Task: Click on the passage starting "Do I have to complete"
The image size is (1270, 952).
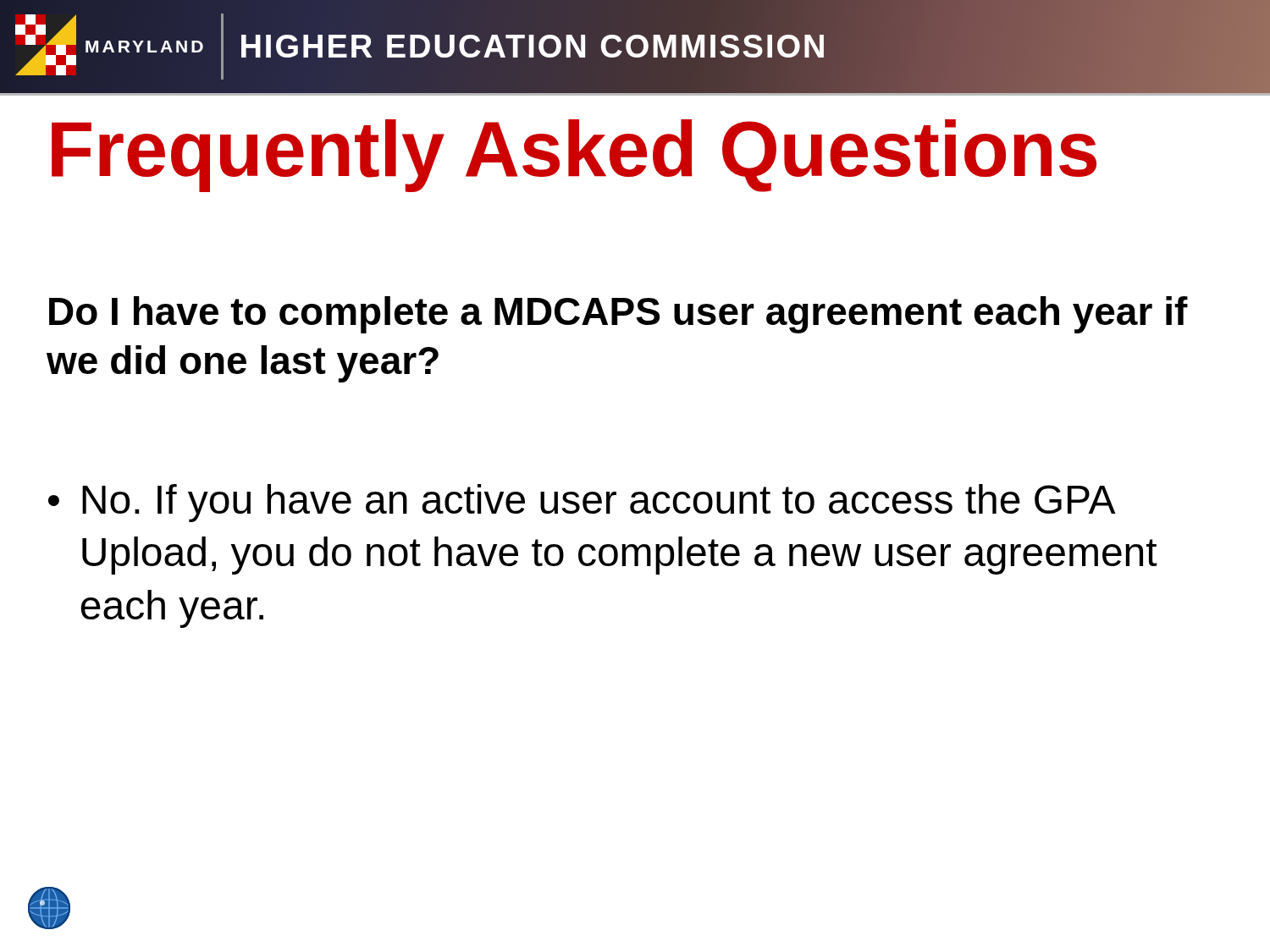Action: tap(635, 336)
